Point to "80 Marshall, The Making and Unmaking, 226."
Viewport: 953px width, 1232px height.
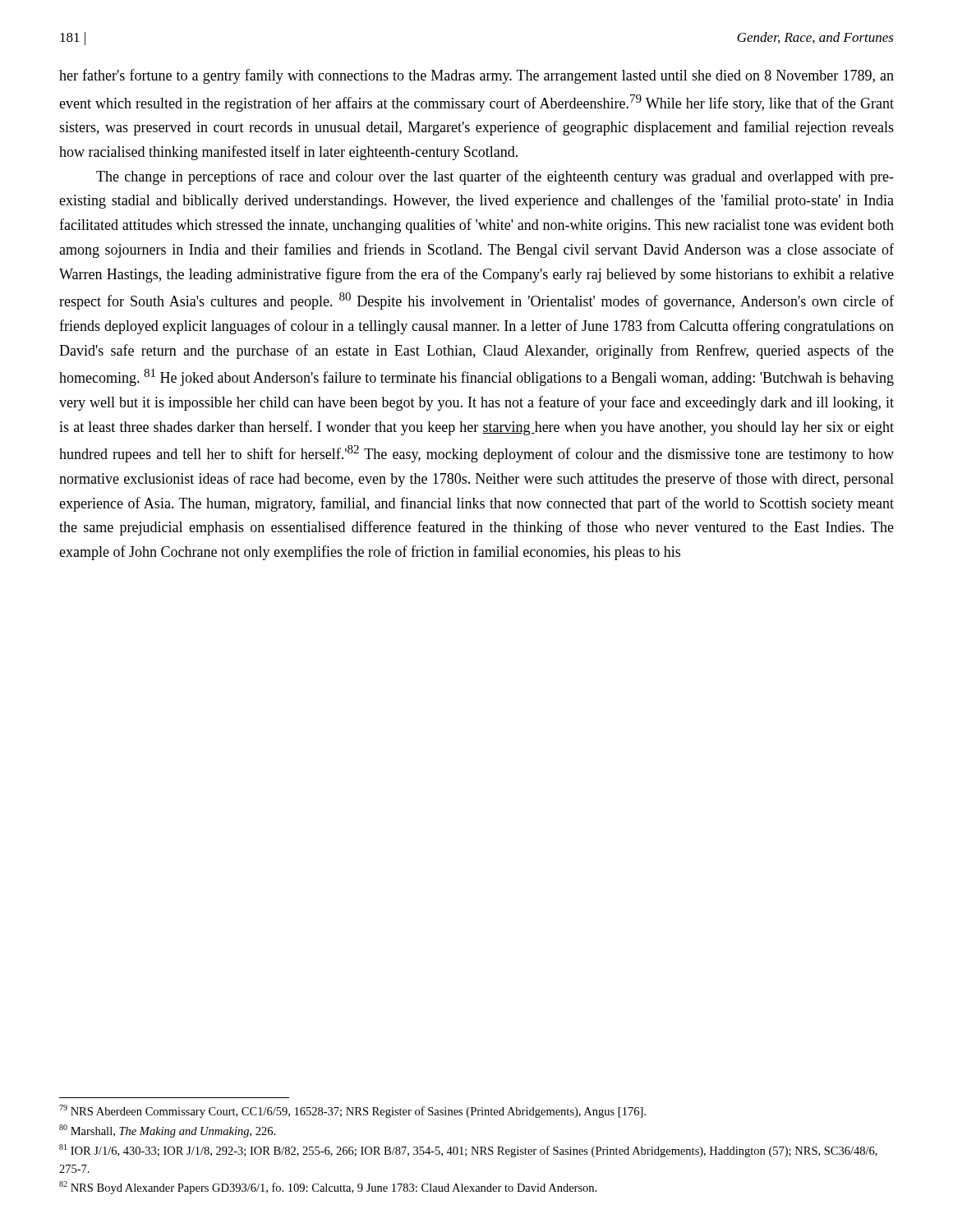(168, 1130)
